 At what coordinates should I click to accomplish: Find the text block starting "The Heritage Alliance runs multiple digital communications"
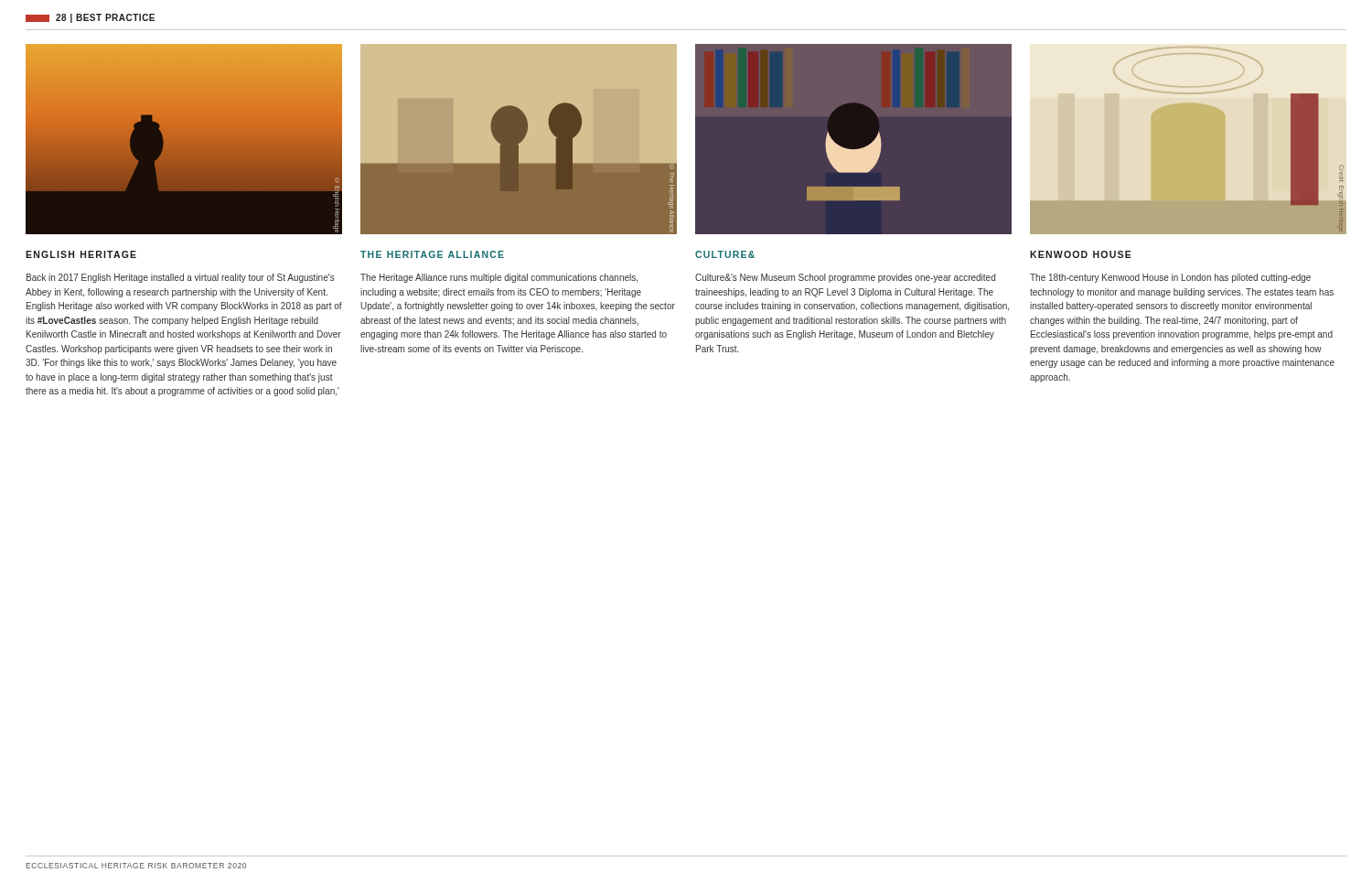tap(518, 313)
